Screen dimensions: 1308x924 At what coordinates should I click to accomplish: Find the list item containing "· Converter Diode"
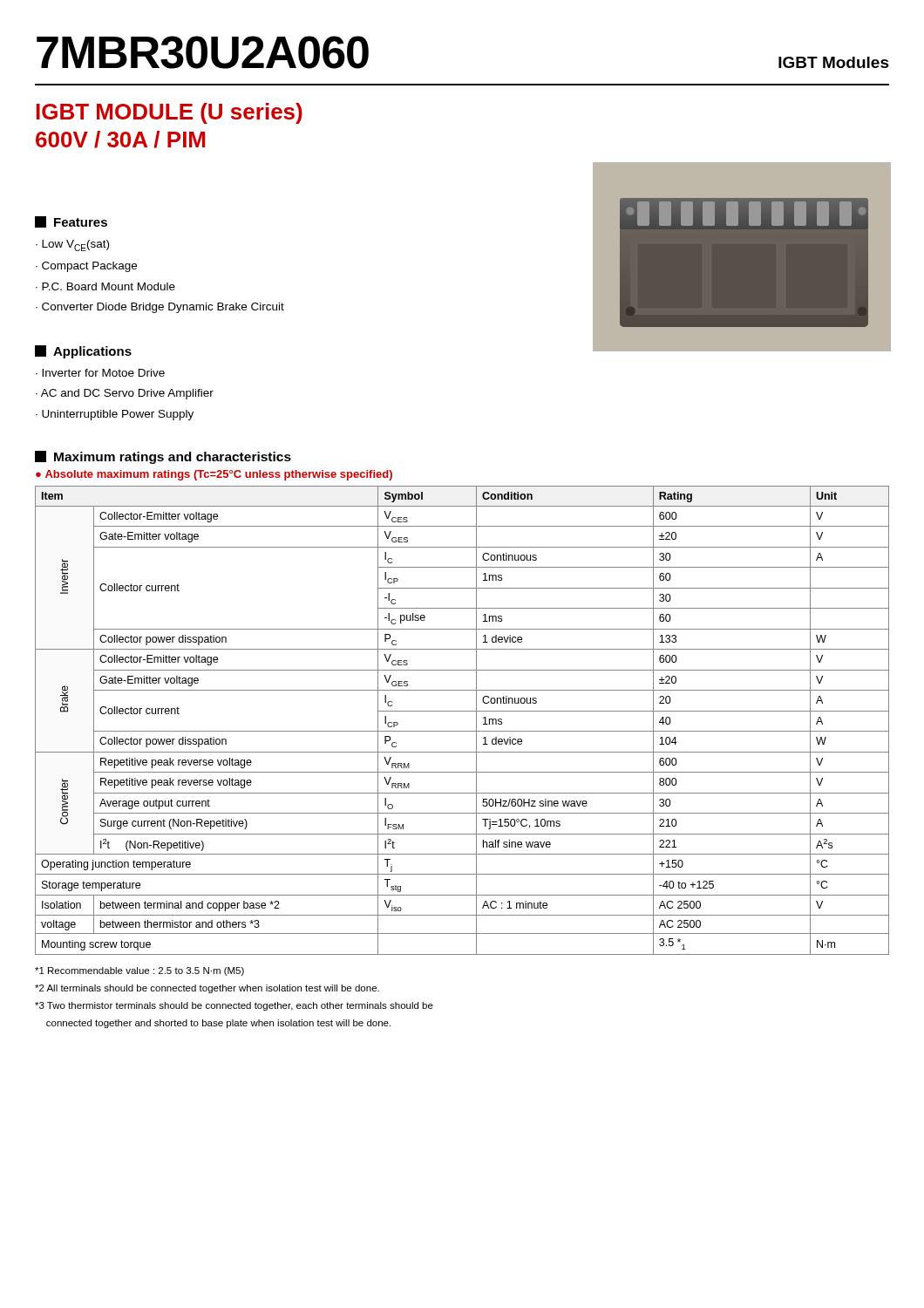click(x=159, y=307)
